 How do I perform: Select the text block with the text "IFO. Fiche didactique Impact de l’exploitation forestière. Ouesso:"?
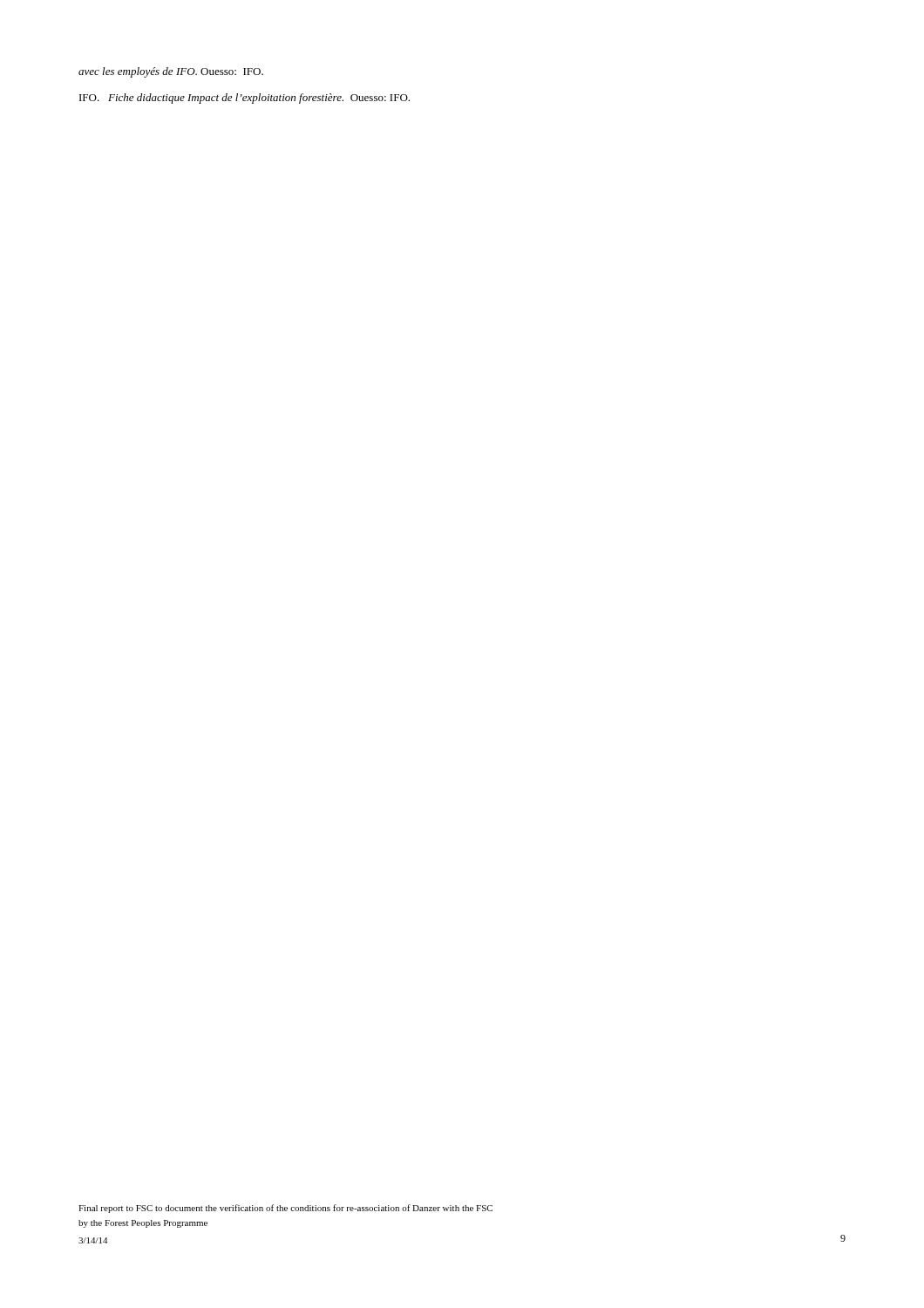tap(245, 97)
